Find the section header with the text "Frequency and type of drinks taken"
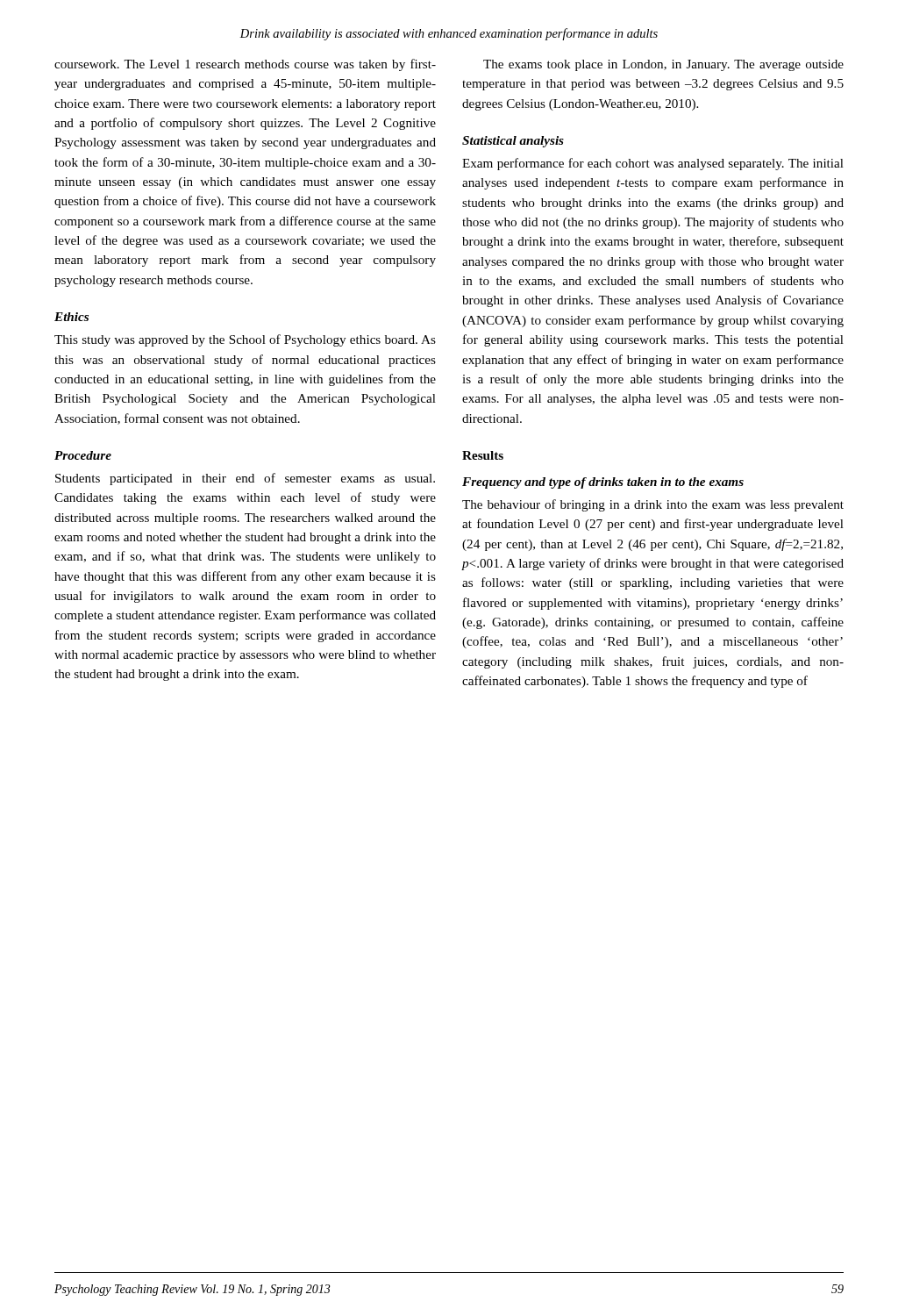The width and height of the screenshot is (898, 1316). coord(603,481)
